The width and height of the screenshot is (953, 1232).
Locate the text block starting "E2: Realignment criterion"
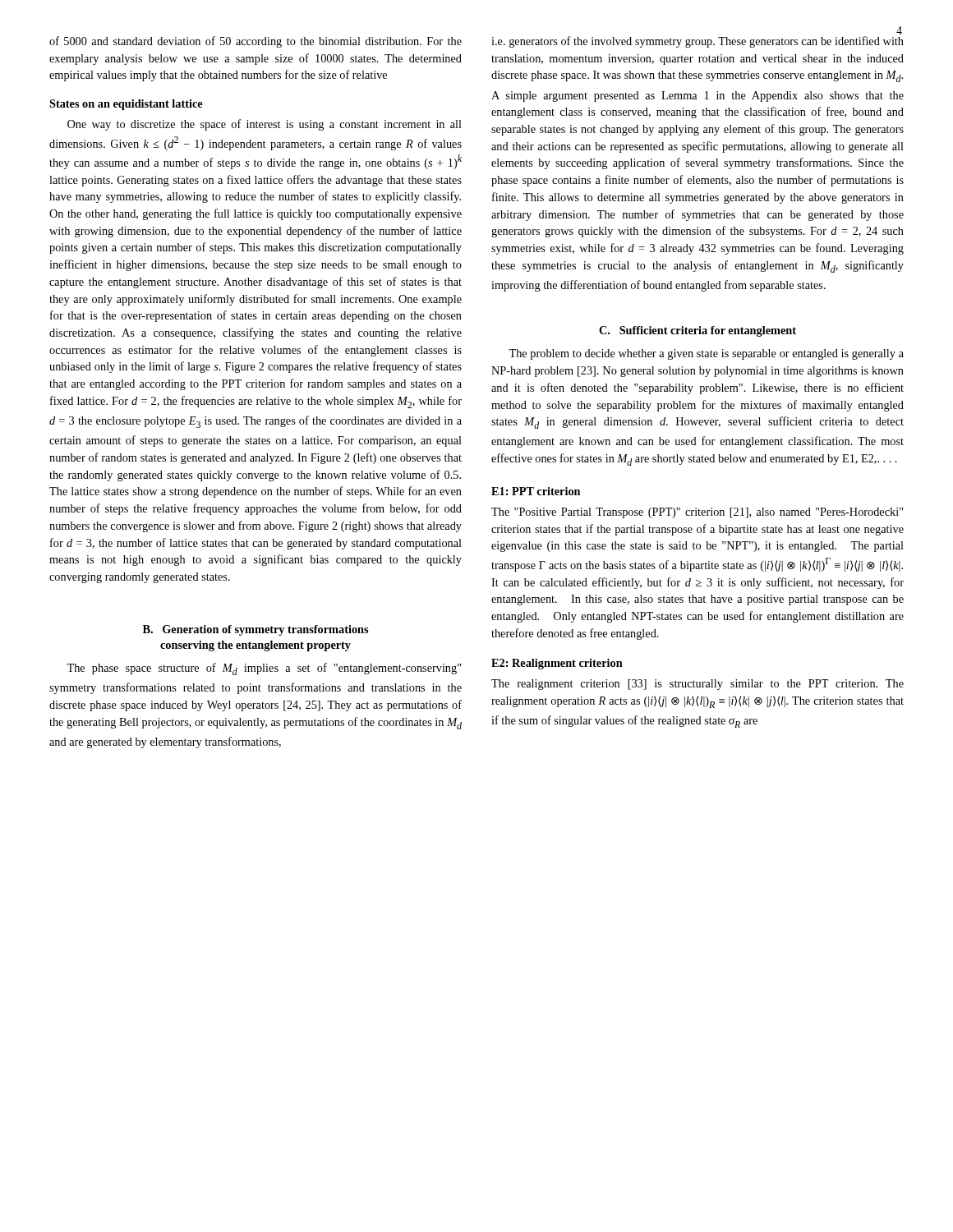click(x=557, y=663)
